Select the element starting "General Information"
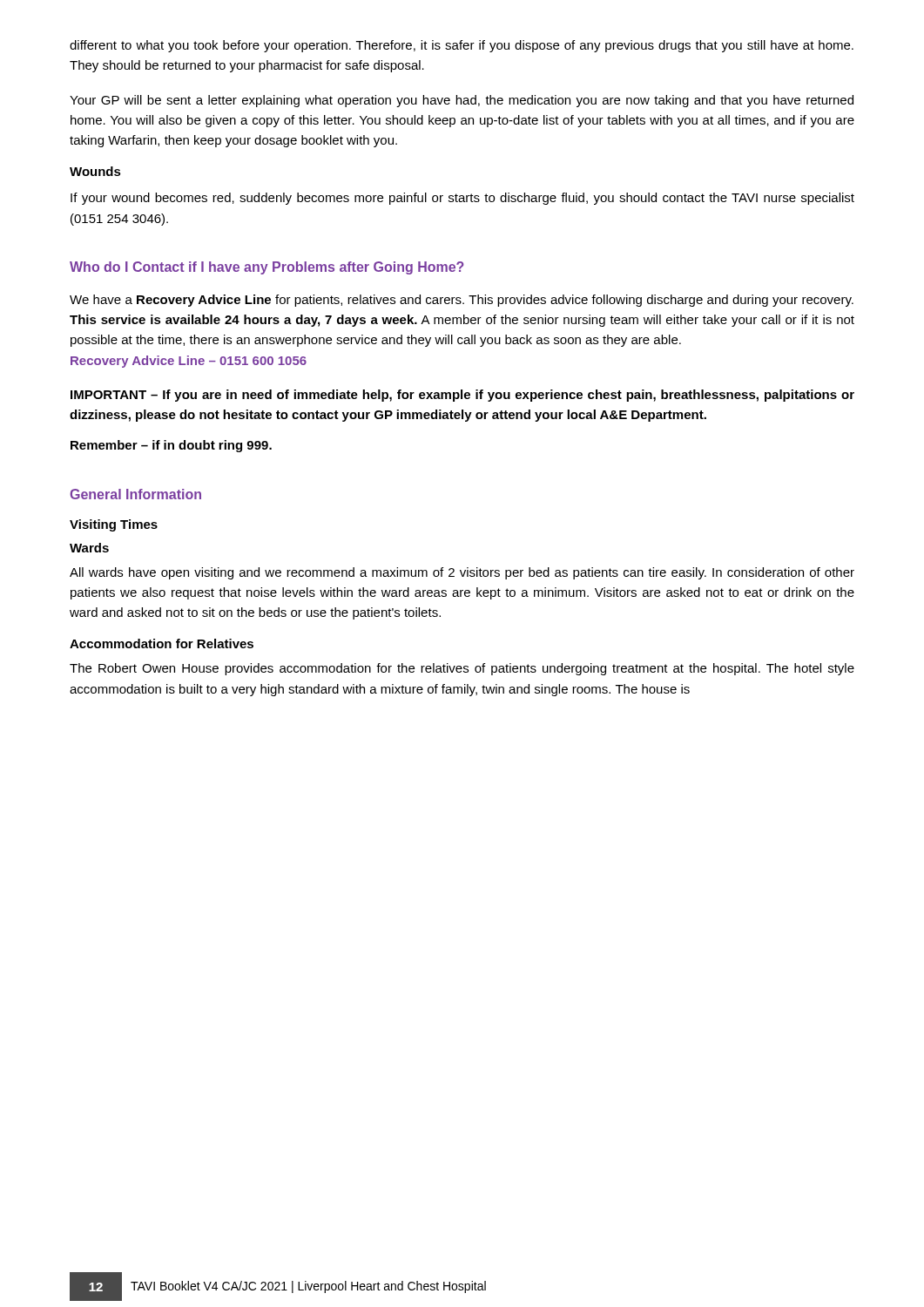This screenshot has width=924, height=1307. tap(136, 494)
